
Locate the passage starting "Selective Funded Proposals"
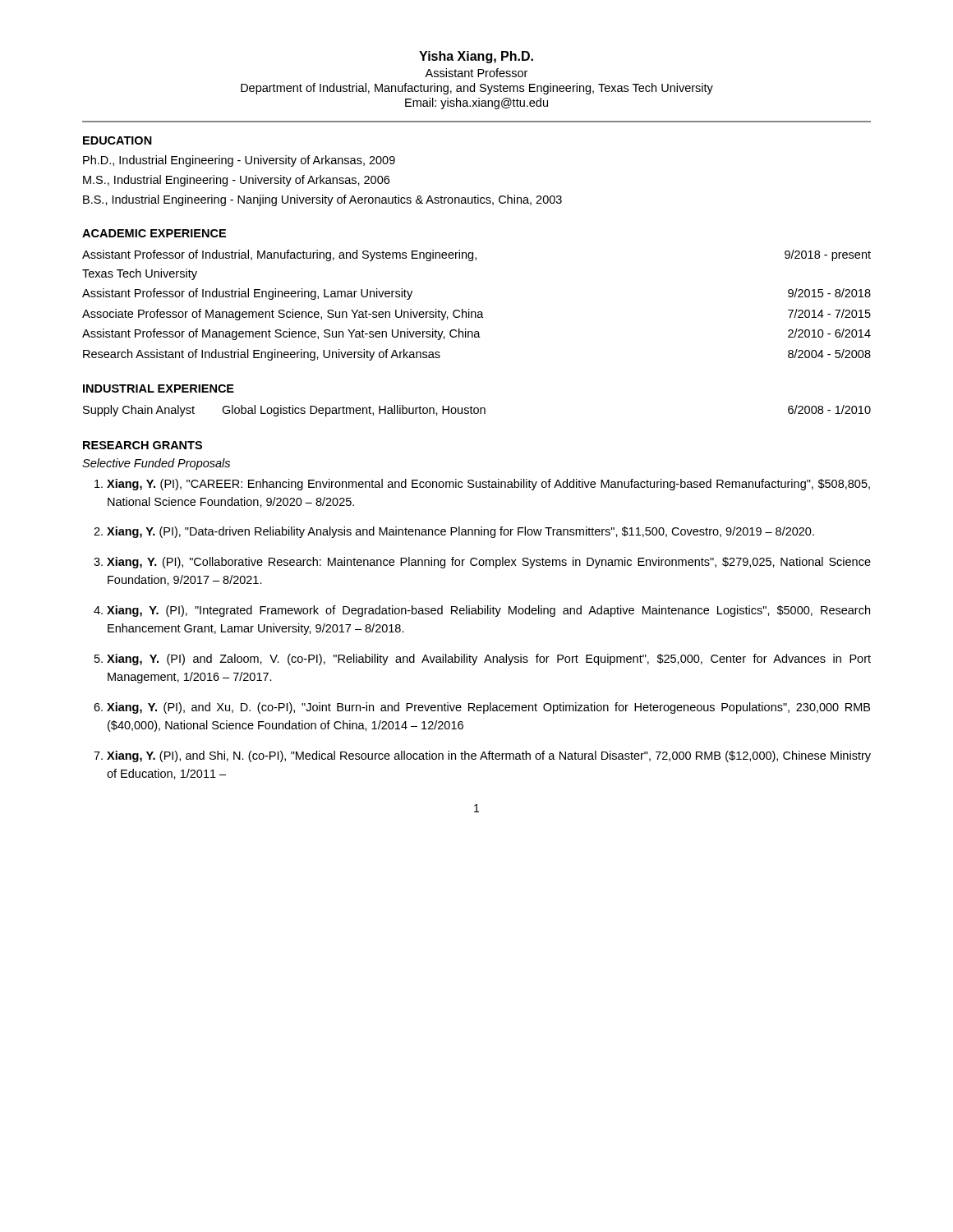[156, 463]
